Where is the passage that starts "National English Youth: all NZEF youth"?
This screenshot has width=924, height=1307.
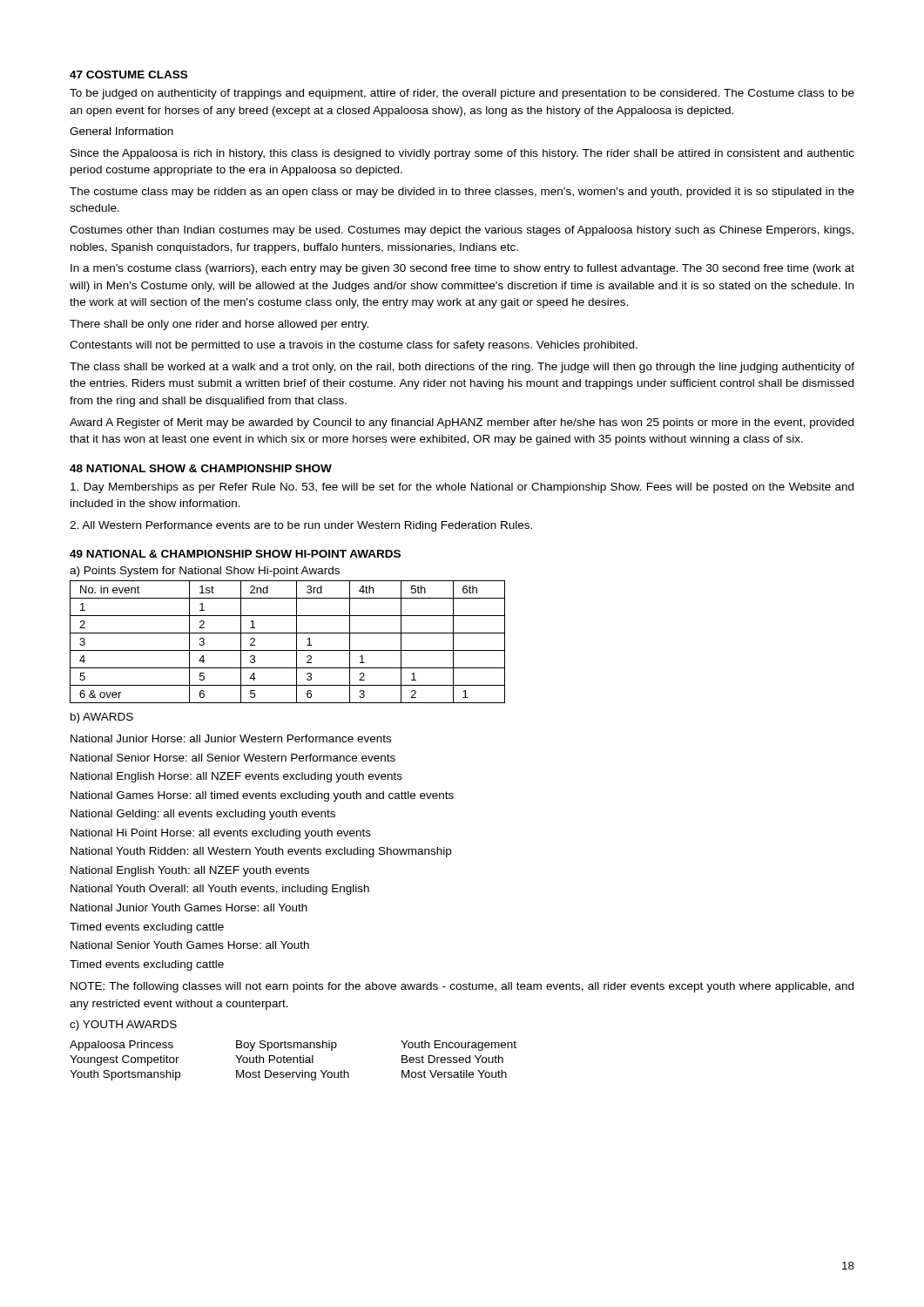click(190, 870)
